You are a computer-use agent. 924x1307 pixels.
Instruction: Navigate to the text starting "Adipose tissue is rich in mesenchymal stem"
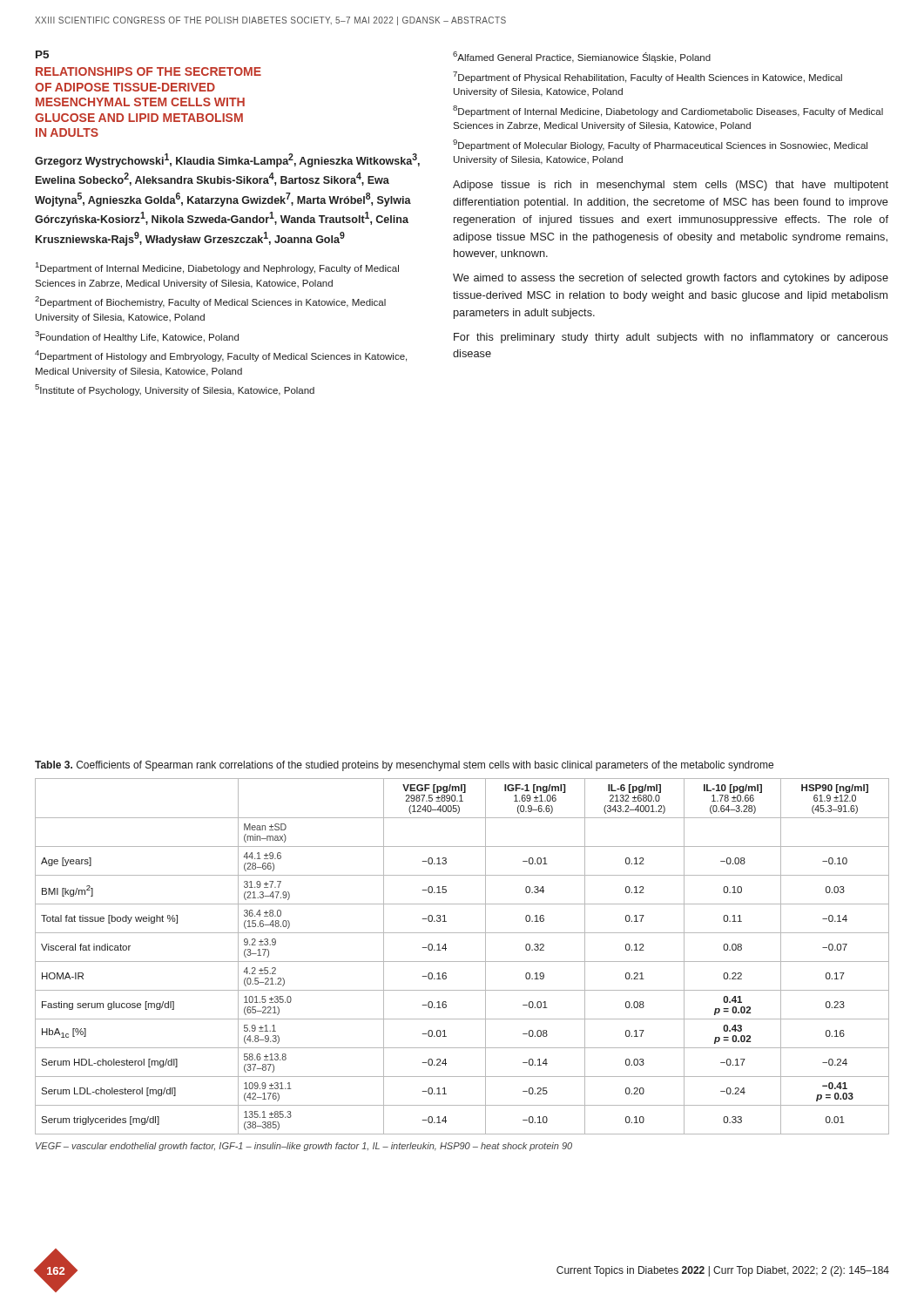pos(671,269)
